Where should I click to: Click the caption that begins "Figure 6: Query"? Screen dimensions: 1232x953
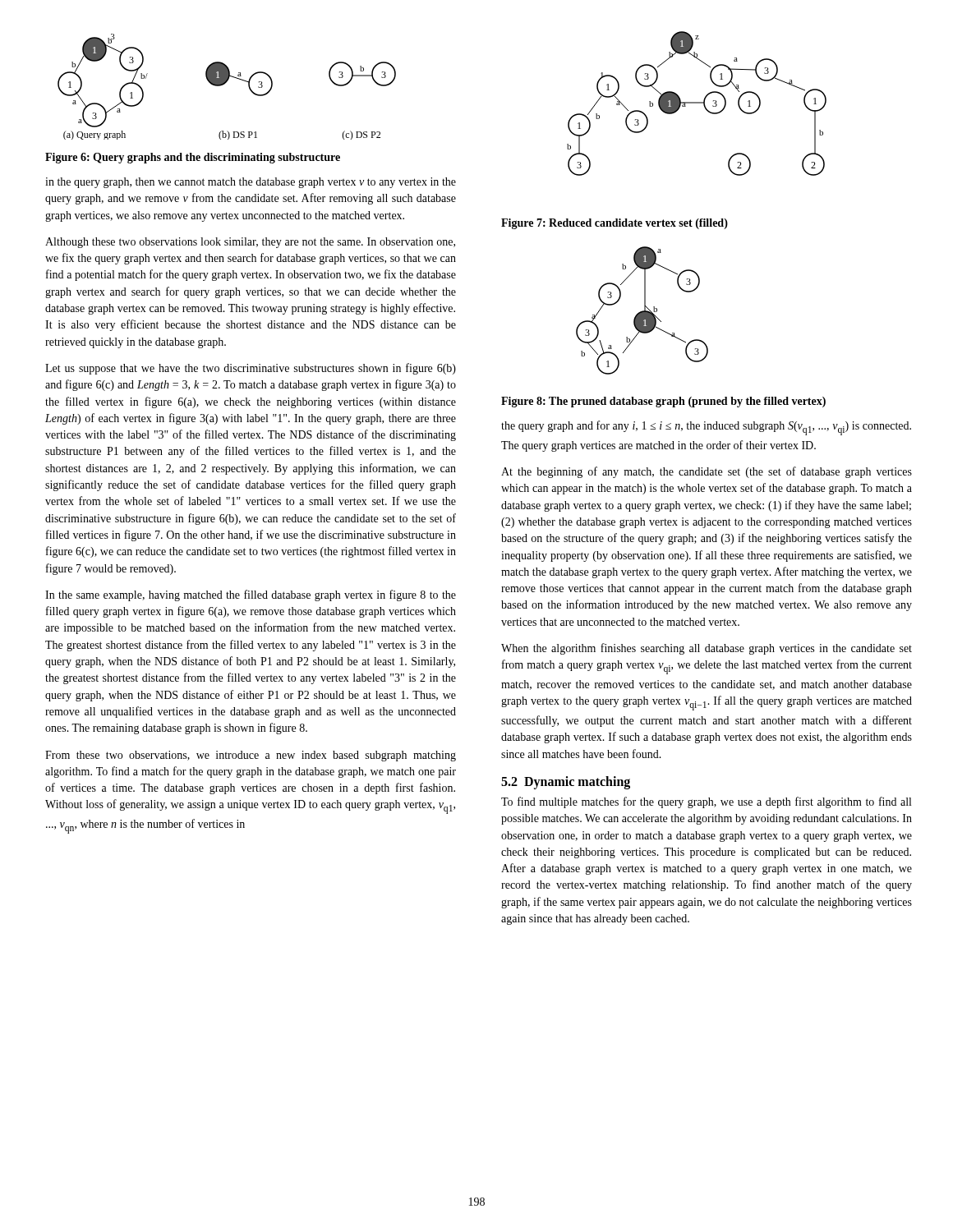pyautogui.click(x=193, y=157)
